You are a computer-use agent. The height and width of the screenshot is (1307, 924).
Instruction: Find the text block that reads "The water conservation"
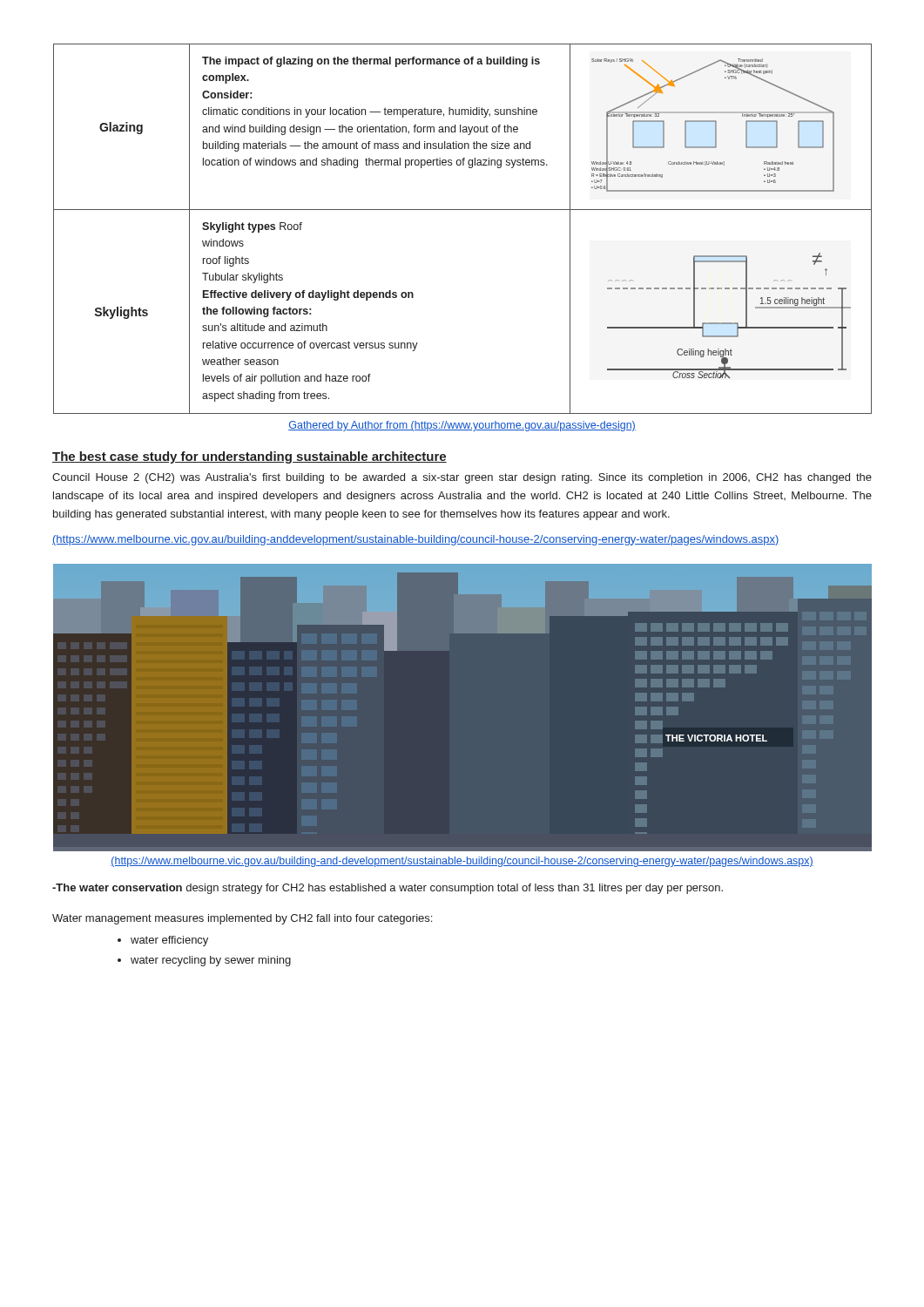pyautogui.click(x=388, y=888)
